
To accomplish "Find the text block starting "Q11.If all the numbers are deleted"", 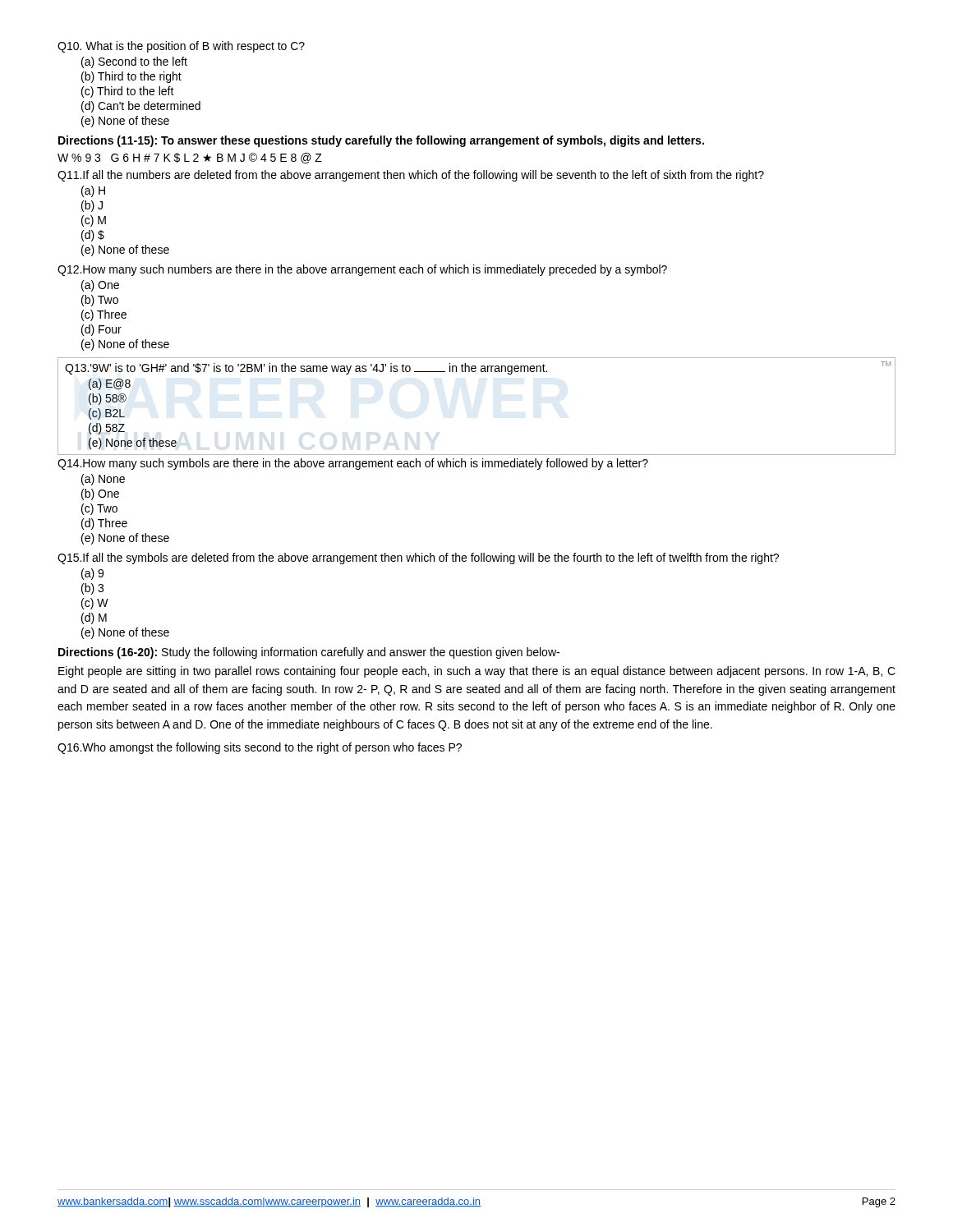I will [411, 176].
